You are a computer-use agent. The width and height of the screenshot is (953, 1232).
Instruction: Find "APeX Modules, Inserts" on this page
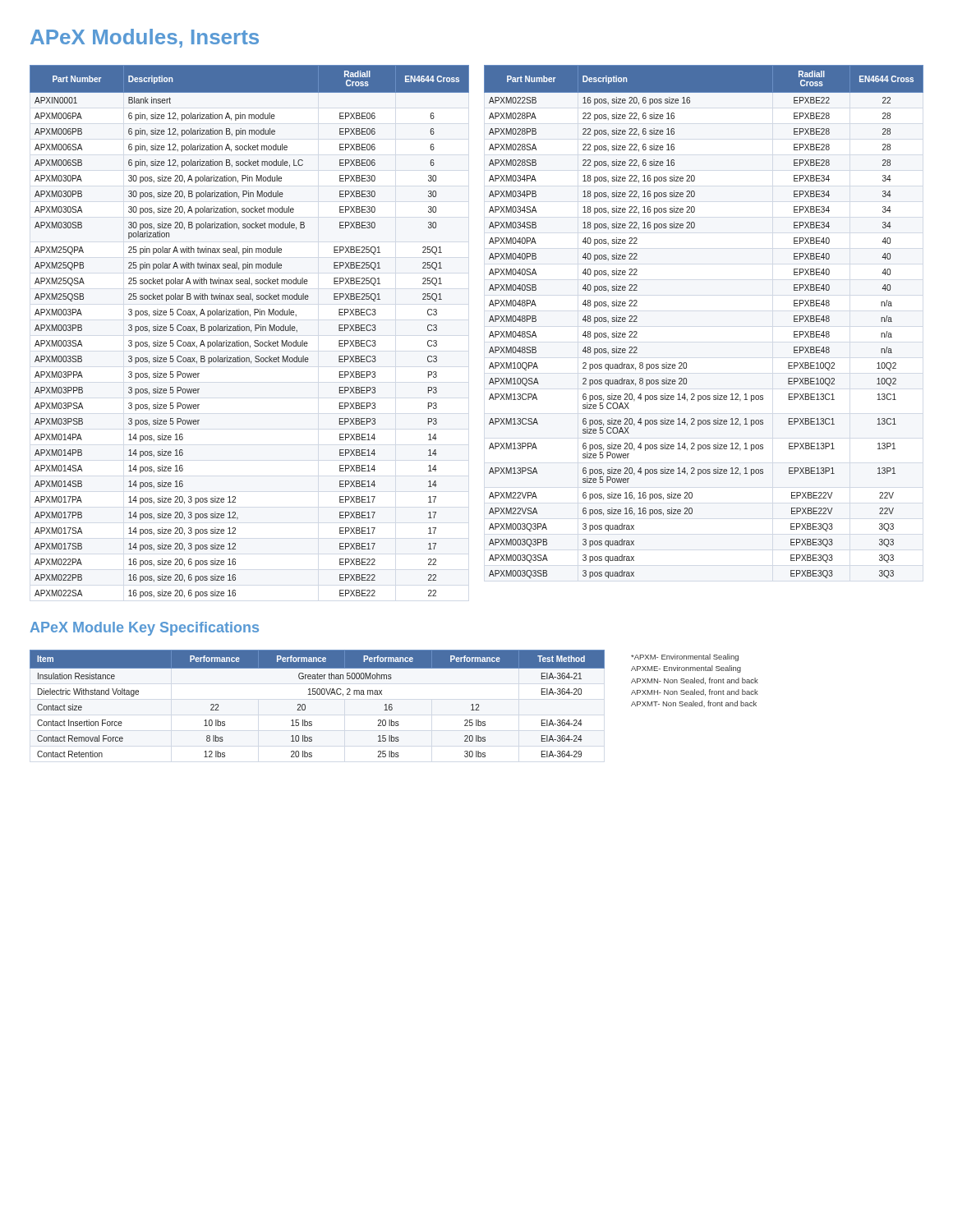coord(145,37)
